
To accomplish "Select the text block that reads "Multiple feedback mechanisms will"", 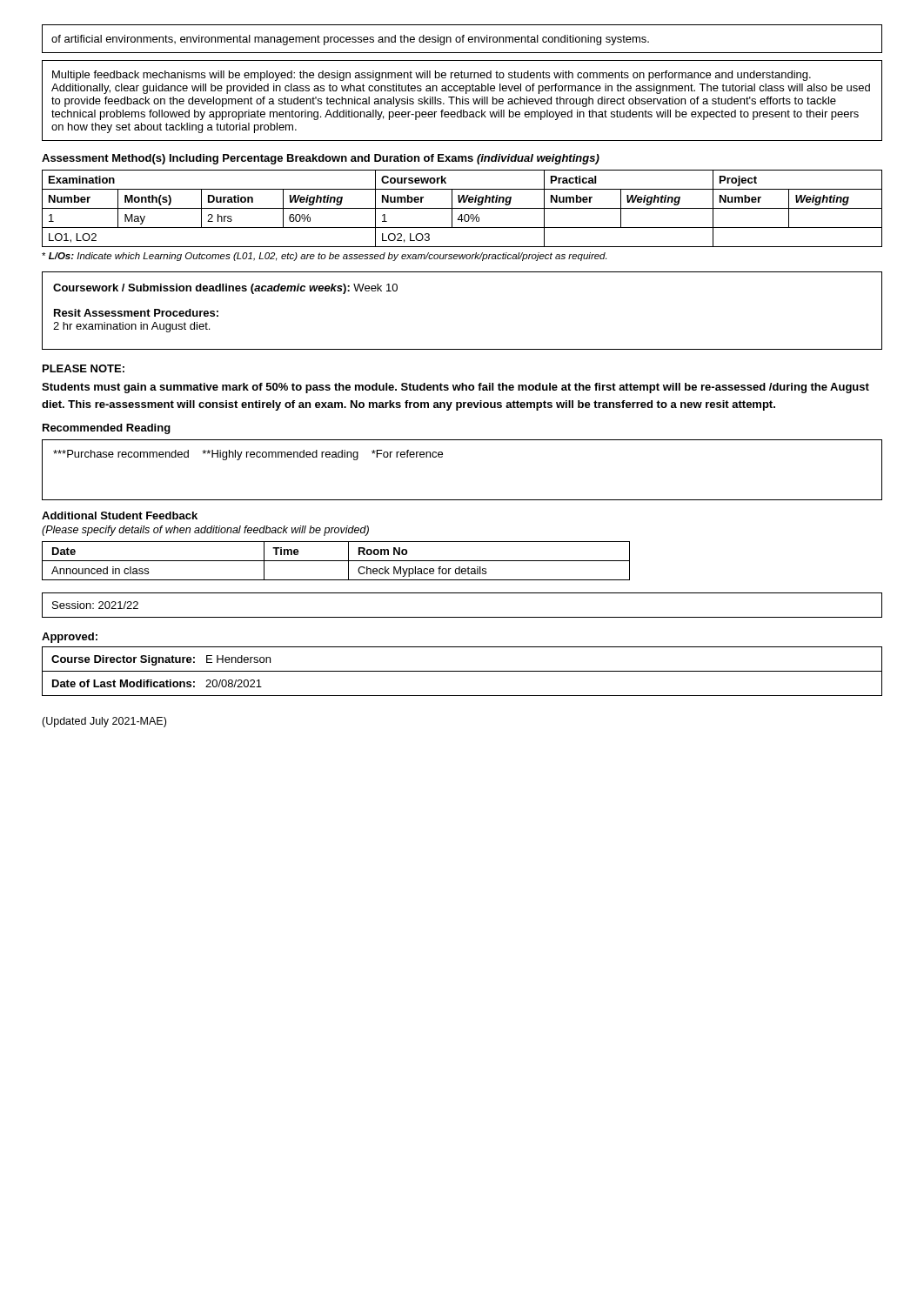I will 461,100.
